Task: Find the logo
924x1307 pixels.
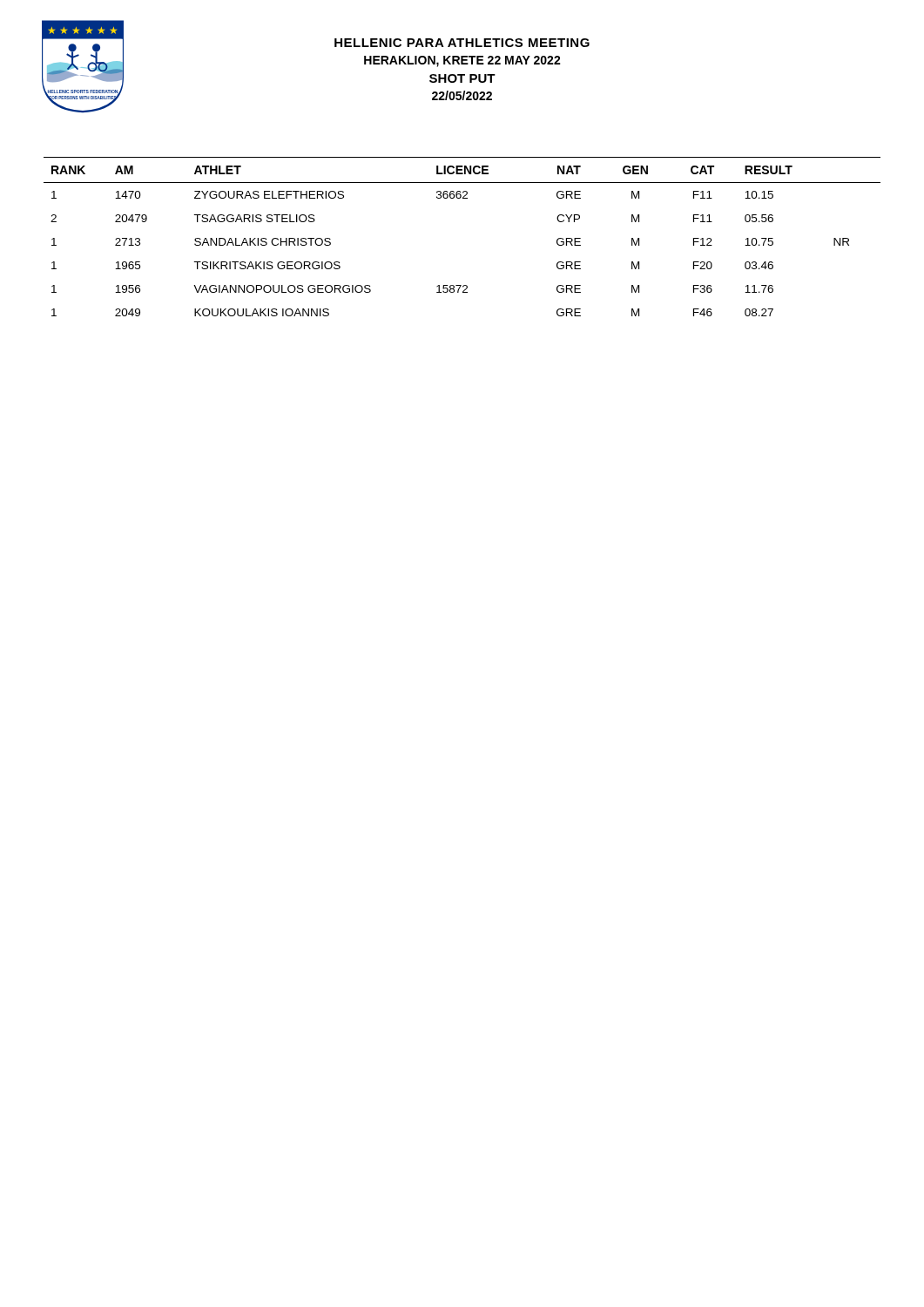Action: pos(83,67)
